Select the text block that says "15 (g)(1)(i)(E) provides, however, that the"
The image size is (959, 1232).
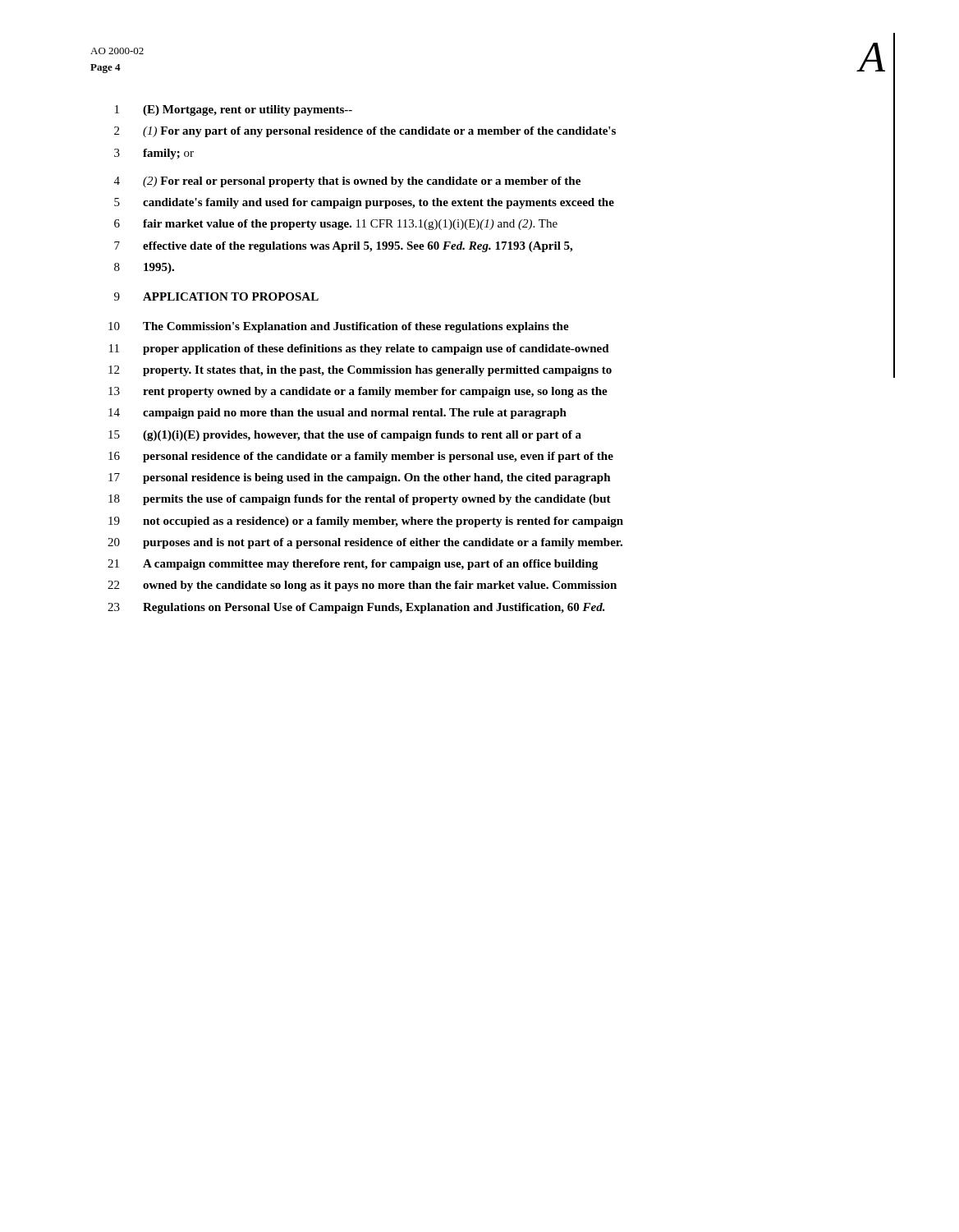coord(484,434)
